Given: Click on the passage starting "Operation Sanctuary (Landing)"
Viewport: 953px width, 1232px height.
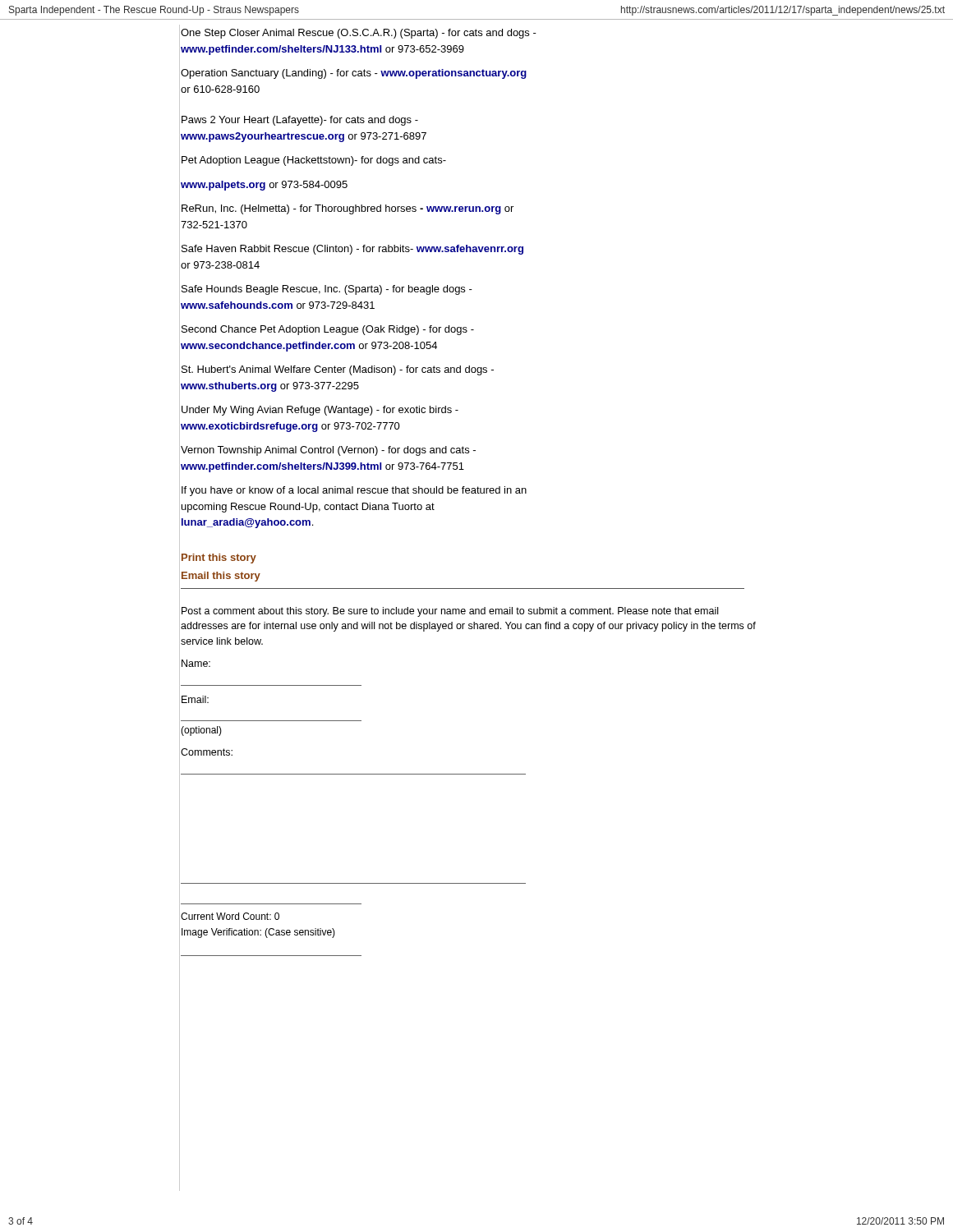Looking at the screenshot, I should coord(354,81).
